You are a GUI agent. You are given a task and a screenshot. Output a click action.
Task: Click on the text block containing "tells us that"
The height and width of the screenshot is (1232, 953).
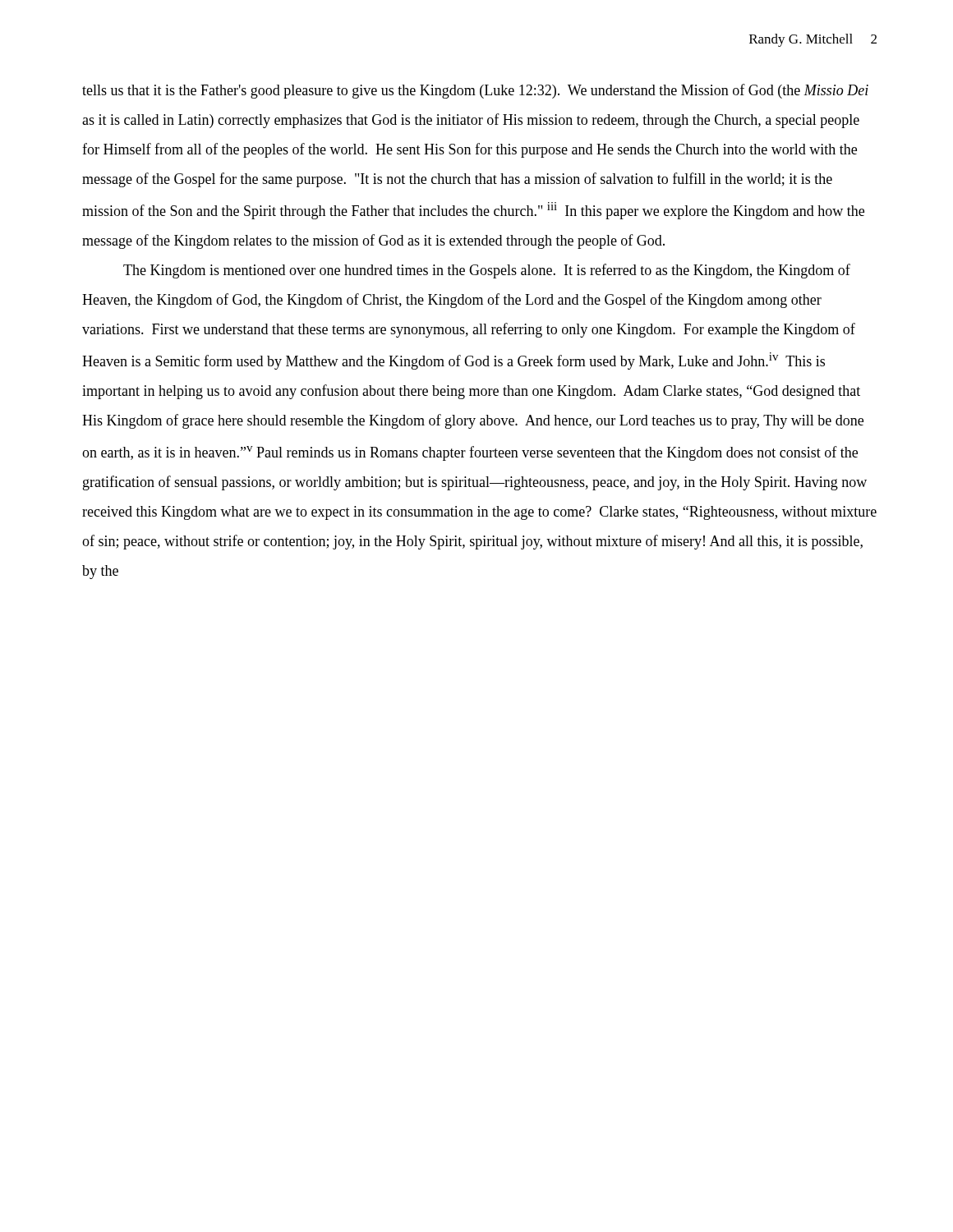(x=480, y=331)
